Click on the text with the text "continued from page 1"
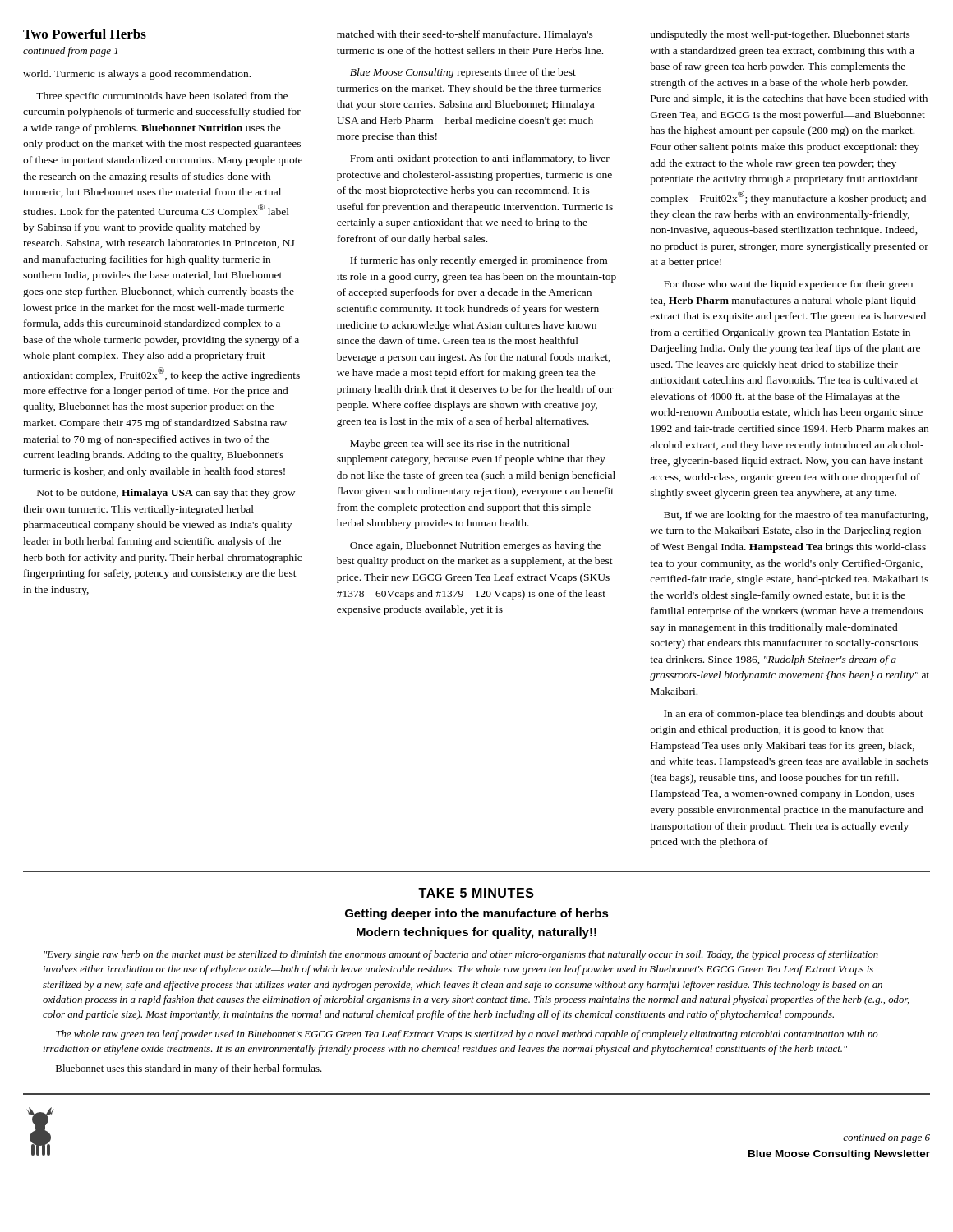Image resolution: width=953 pixels, height=1232 pixels. click(70, 52)
